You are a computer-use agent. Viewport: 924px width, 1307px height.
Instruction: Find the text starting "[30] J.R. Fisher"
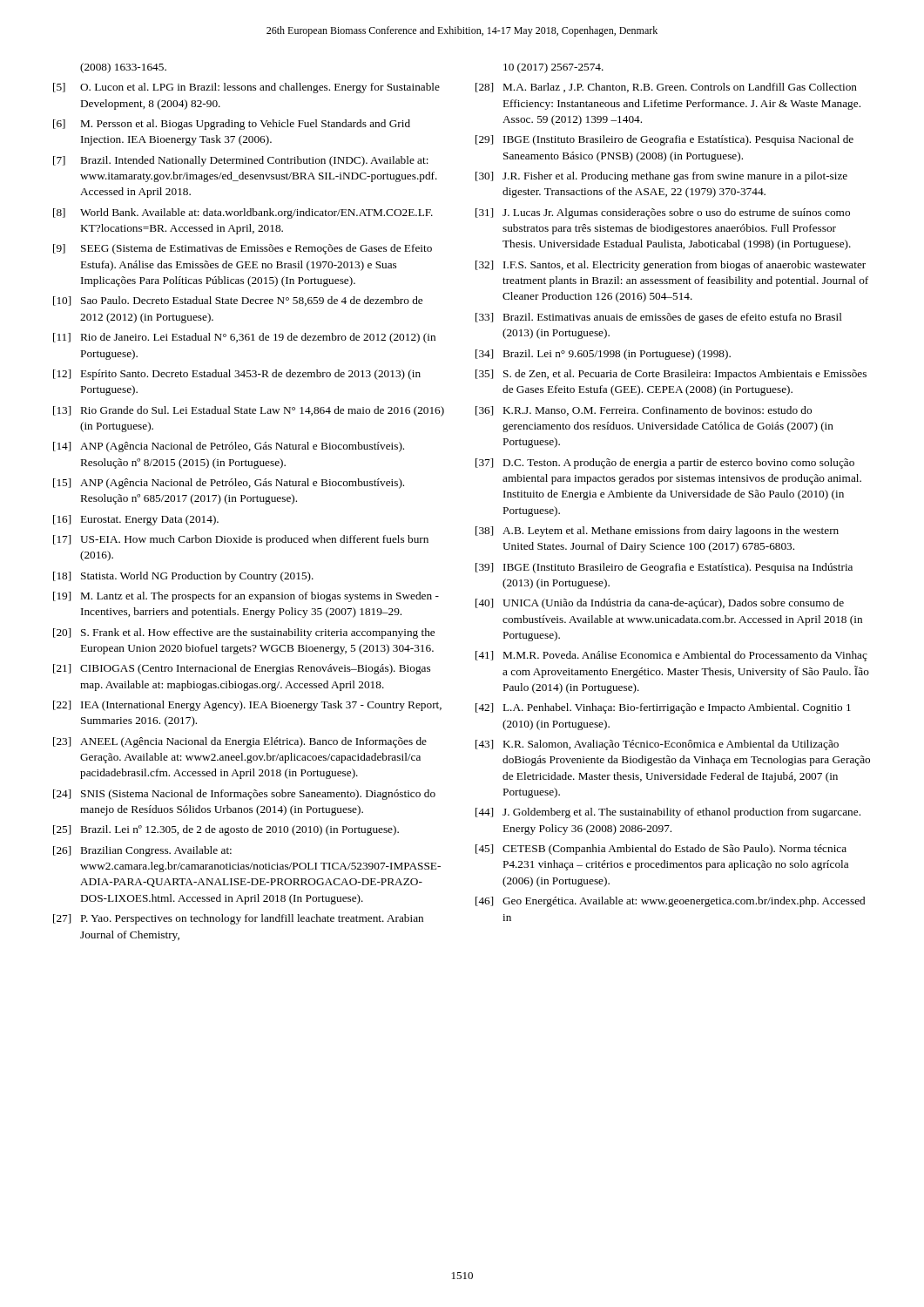673,184
